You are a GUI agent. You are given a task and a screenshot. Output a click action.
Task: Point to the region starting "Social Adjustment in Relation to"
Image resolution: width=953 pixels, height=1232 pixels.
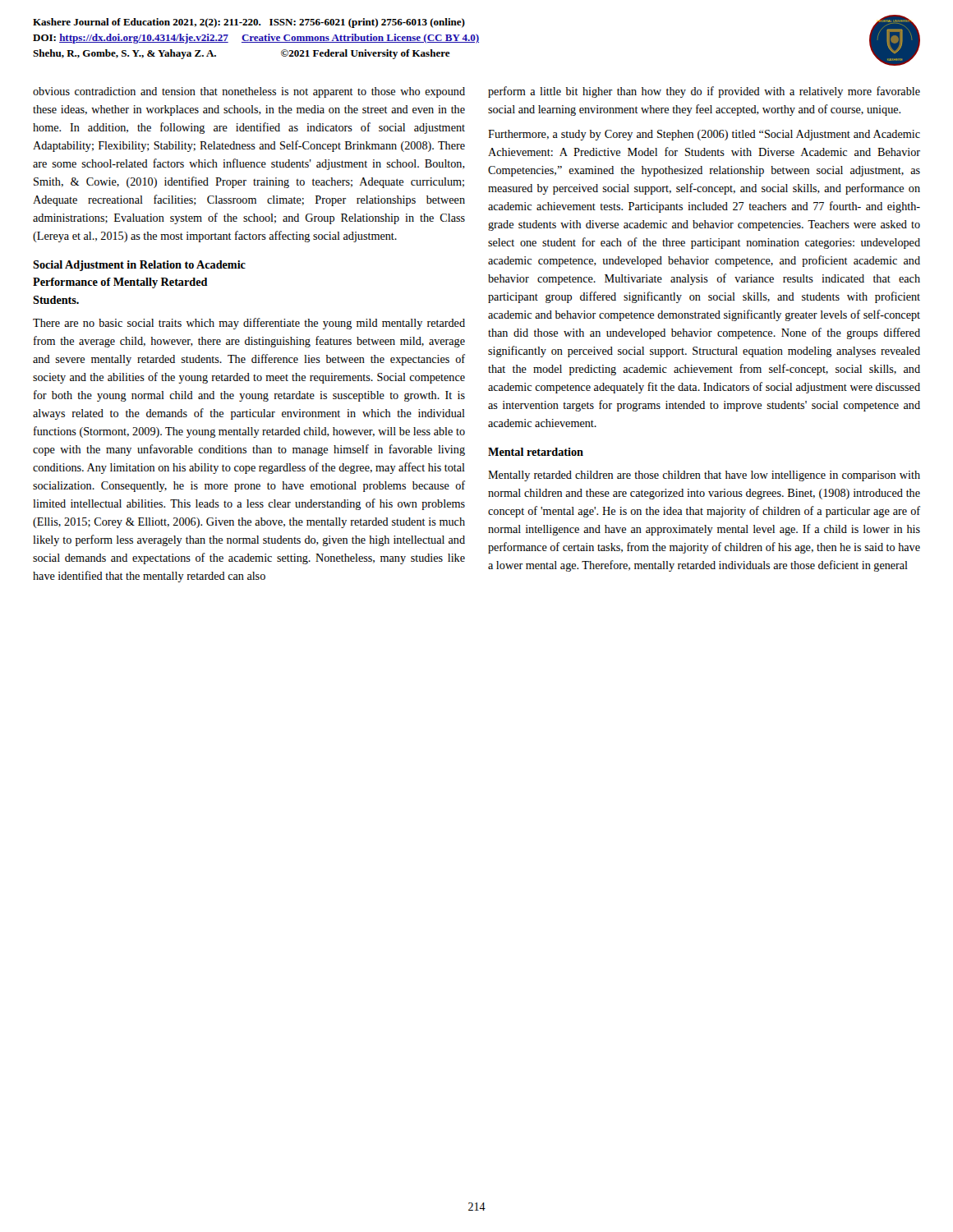[139, 282]
